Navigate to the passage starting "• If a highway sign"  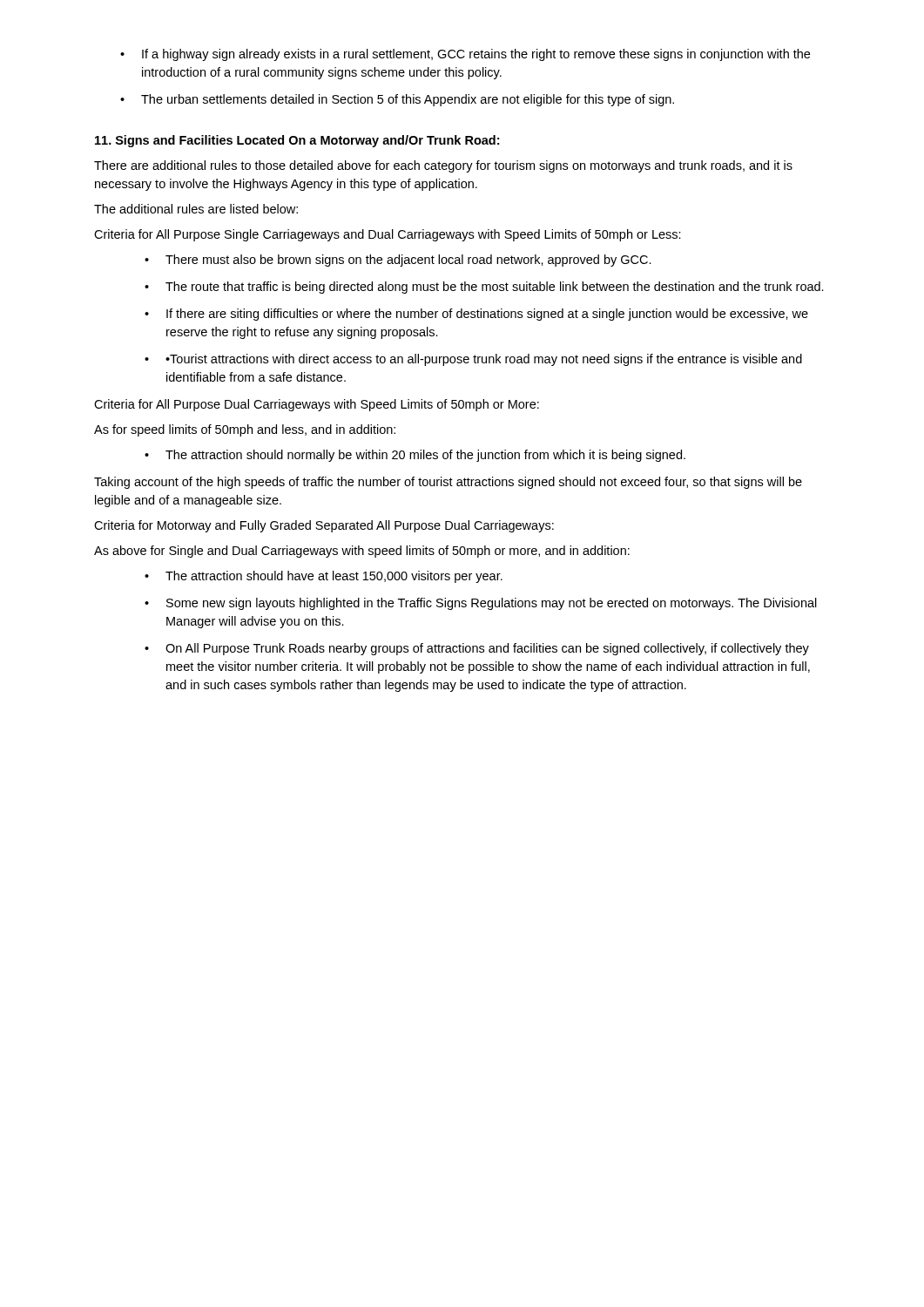[475, 64]
